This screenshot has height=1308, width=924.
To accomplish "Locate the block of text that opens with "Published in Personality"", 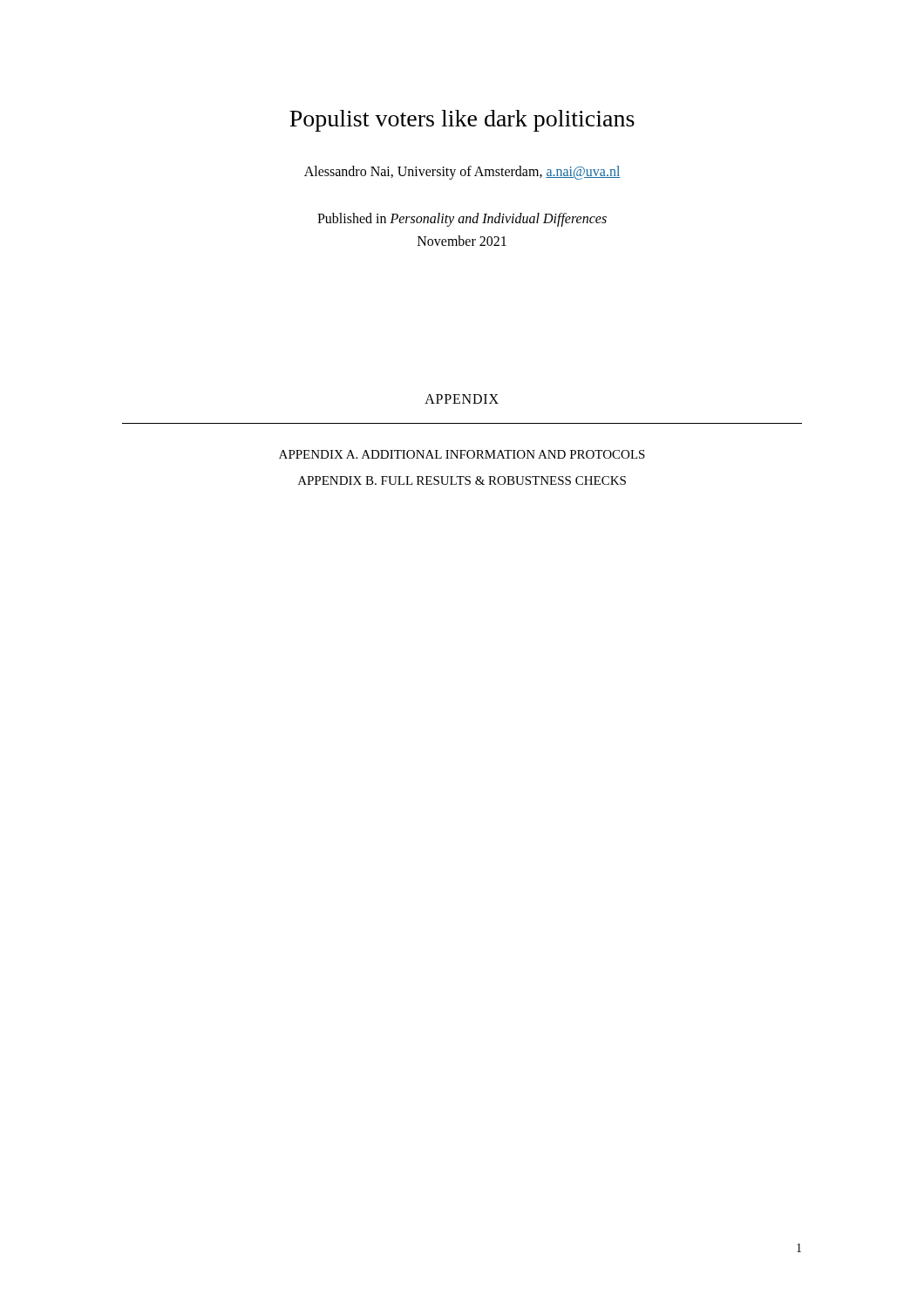I will pos(462,230).
